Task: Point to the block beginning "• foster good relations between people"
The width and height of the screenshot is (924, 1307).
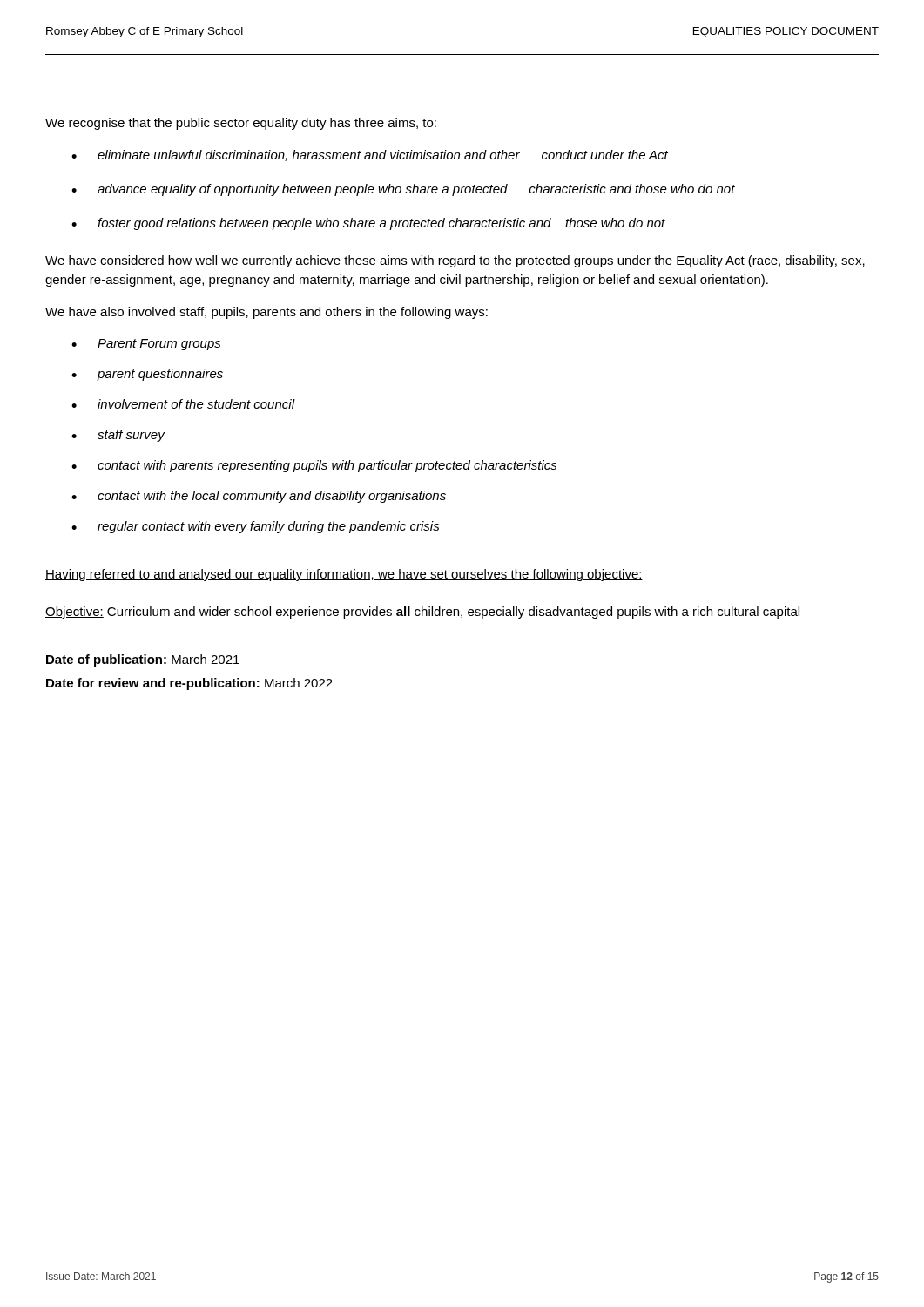Action: [368, 225]
